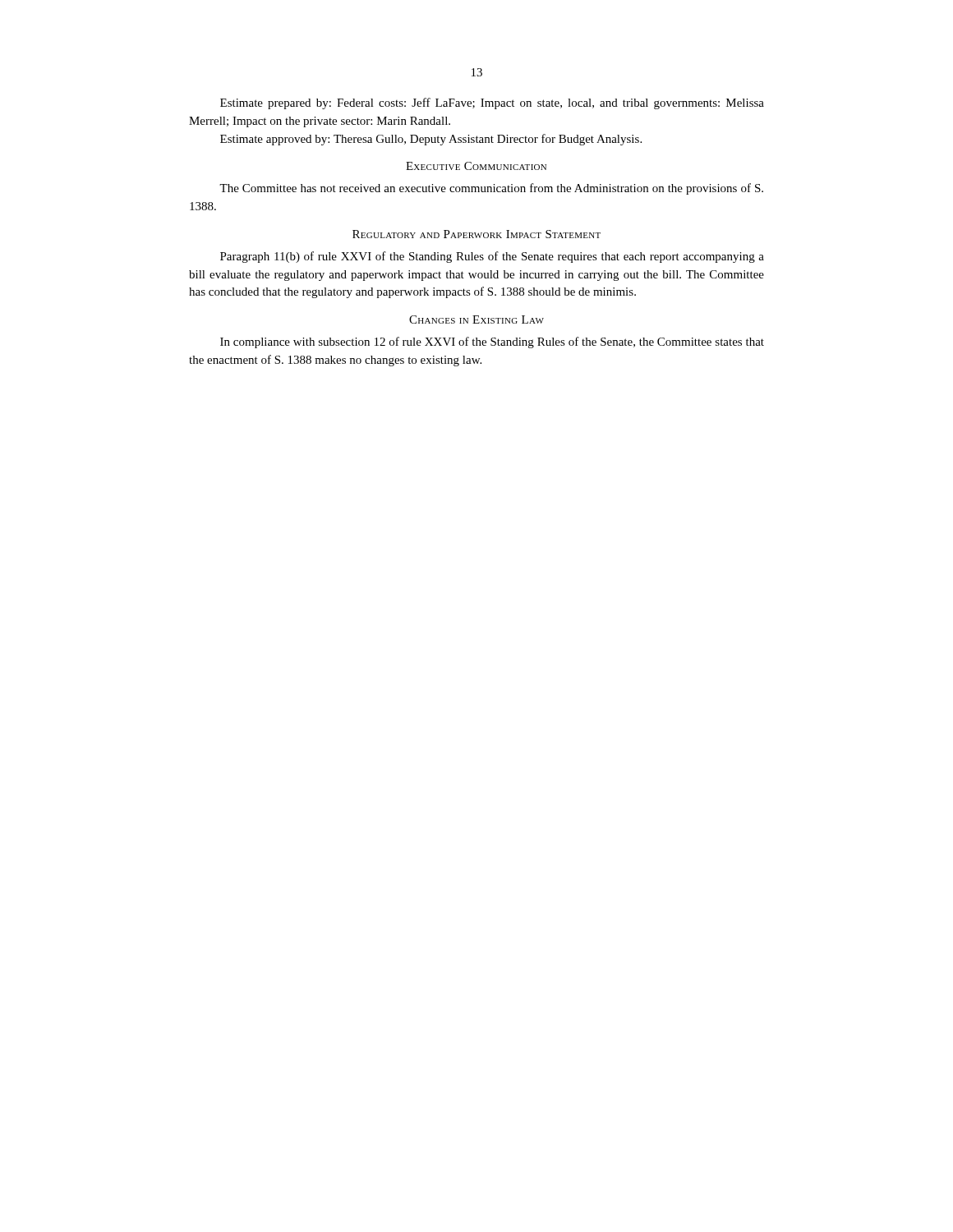Point to the block beginning "Paragraph 11(b) of rule"

476,275
